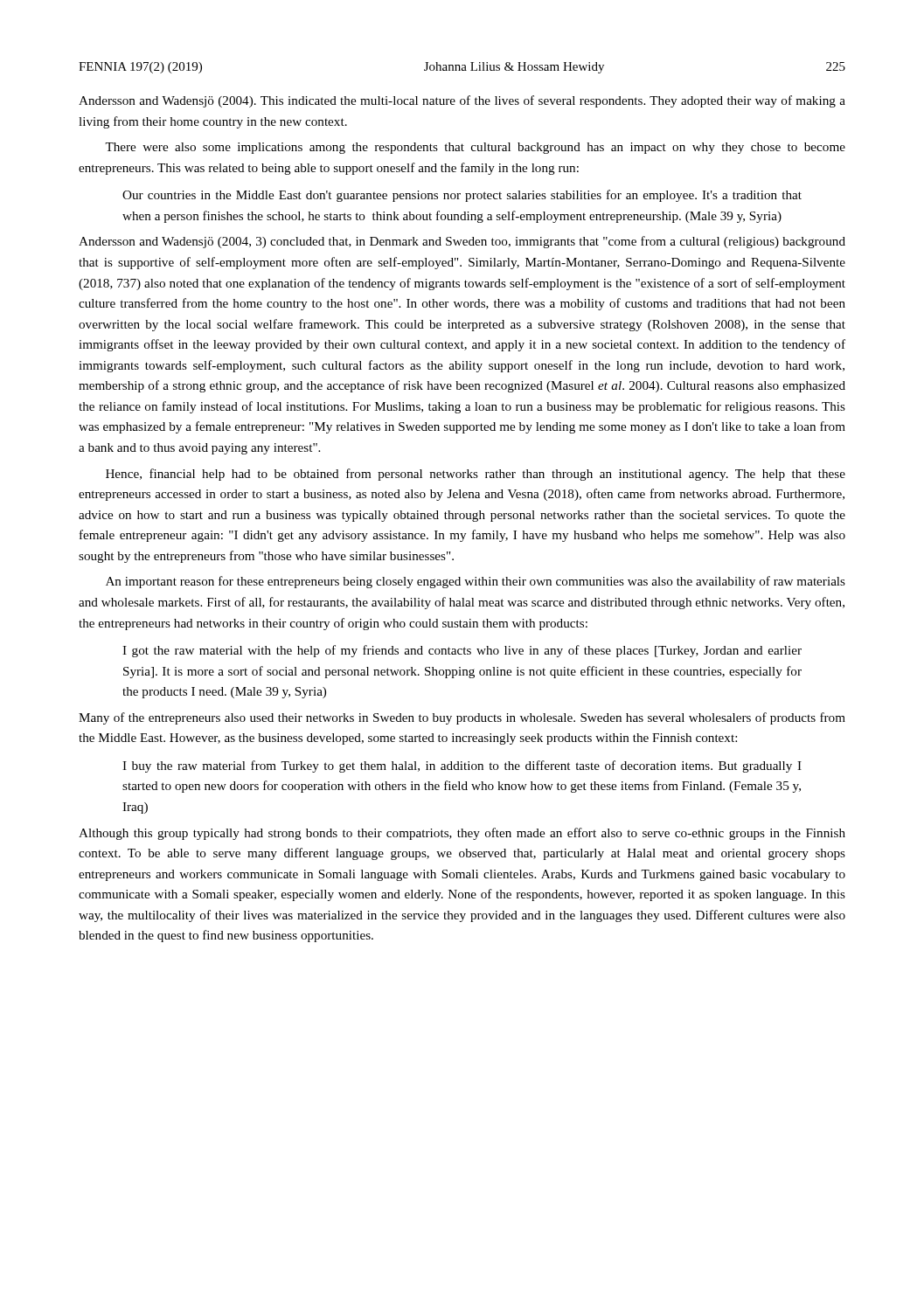Find the text block with the text "Andersson and Wadensjö (2004). This indicated"
Image resolution: width=924 pixels, height=1311 pixels.
[x=462, y=110]
